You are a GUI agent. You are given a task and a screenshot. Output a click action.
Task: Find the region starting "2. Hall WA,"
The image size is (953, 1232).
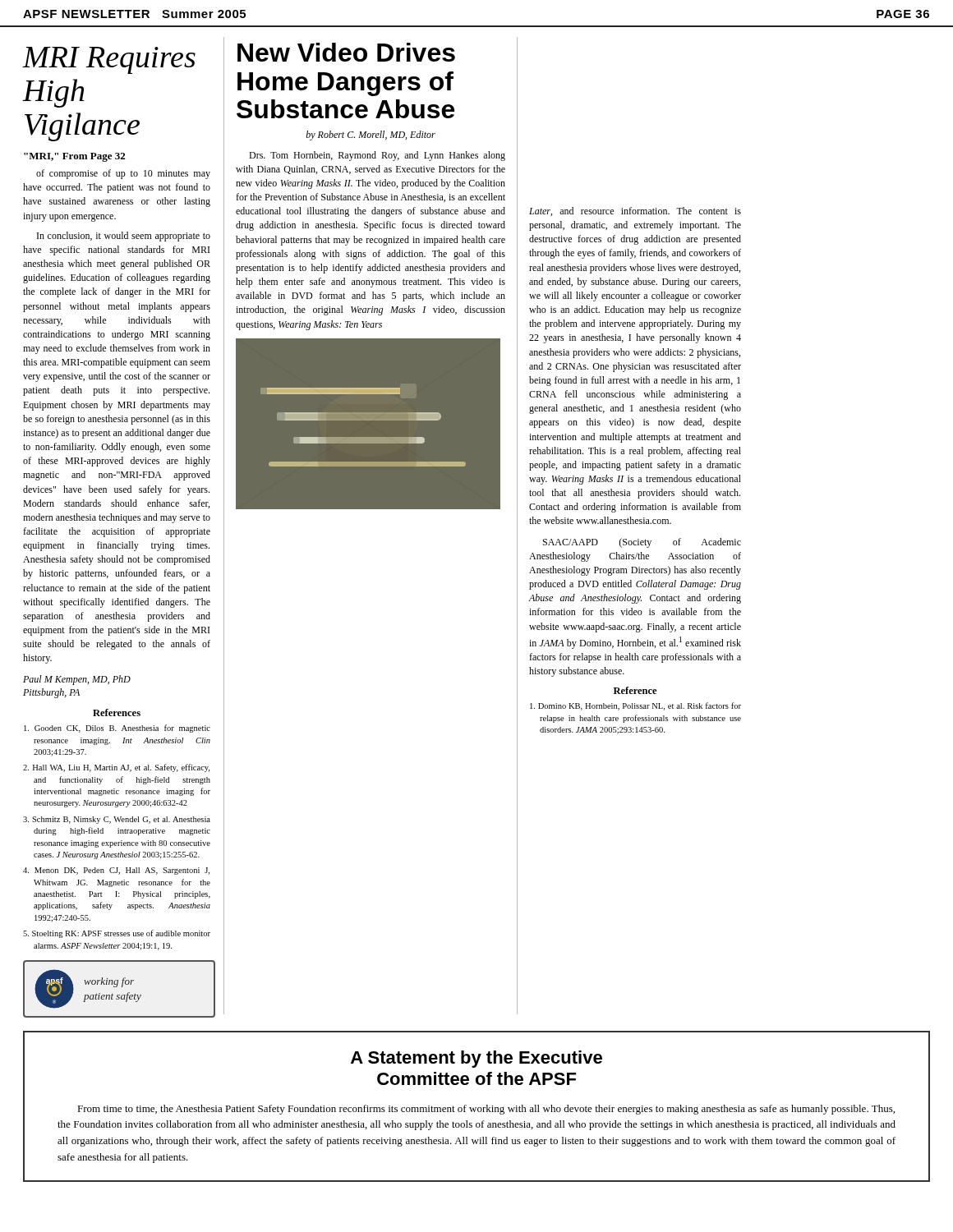click(117, 785)
